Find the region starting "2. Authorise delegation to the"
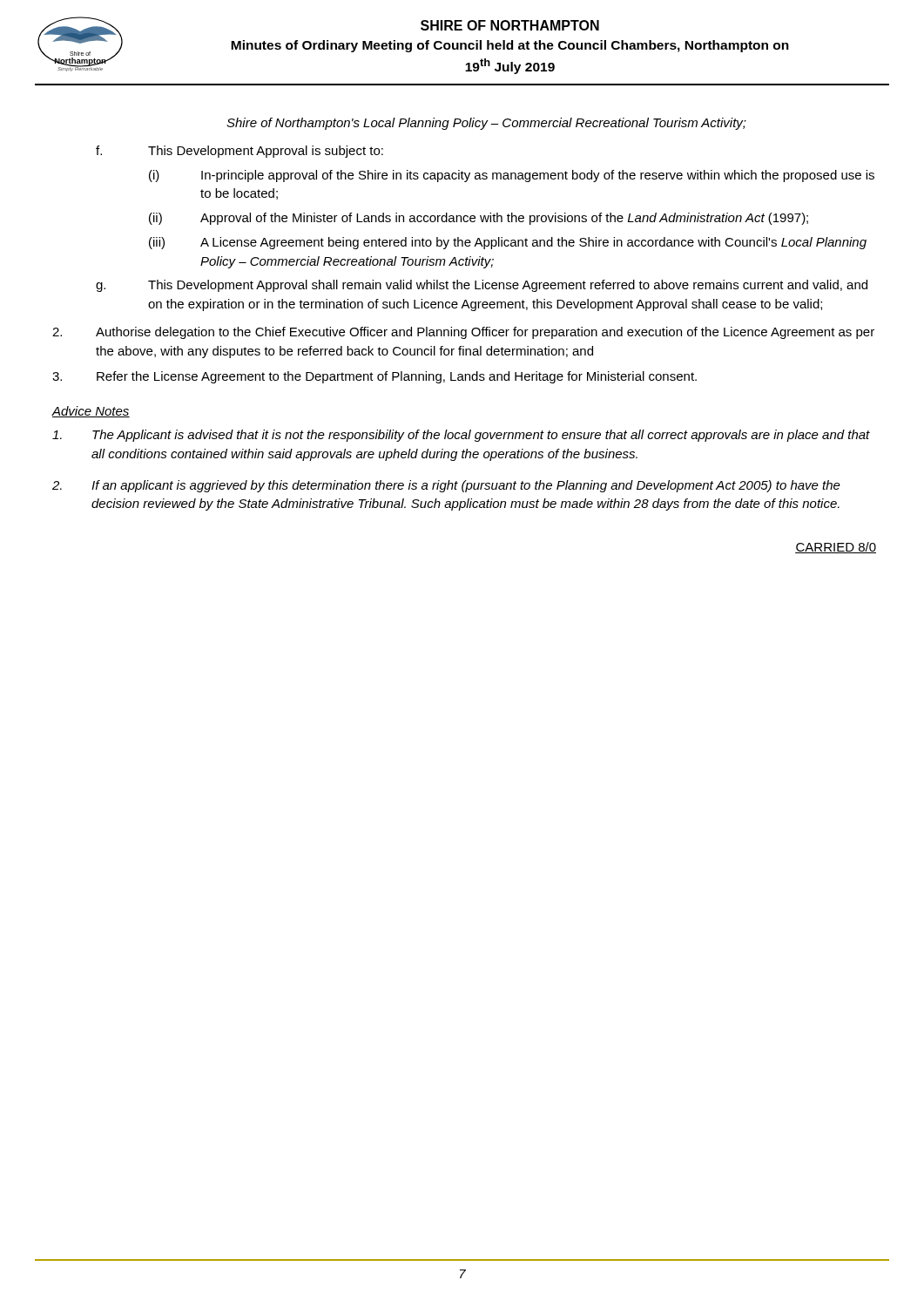 tap(464, 341)
